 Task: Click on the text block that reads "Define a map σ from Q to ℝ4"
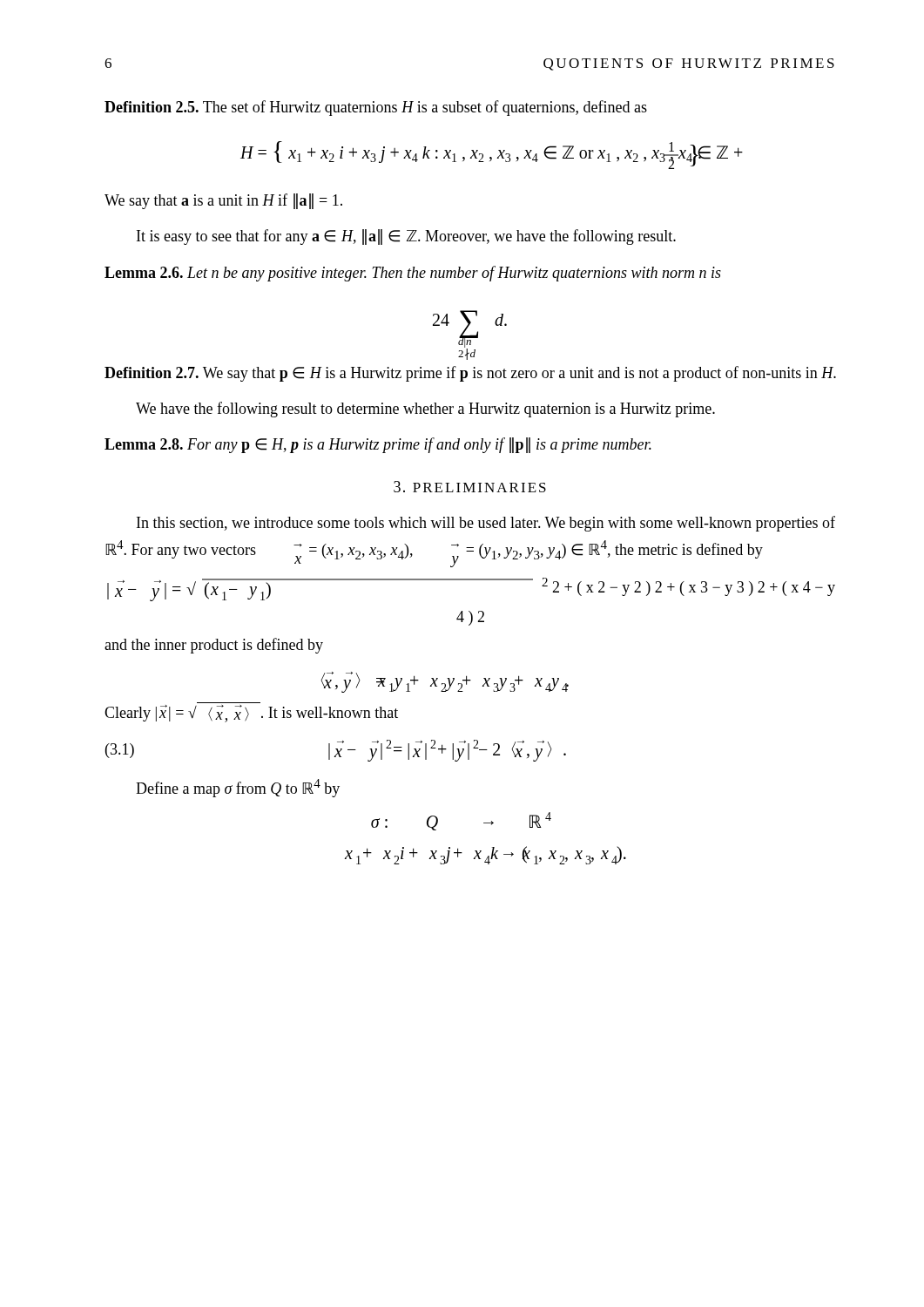(x=238, y=787)
